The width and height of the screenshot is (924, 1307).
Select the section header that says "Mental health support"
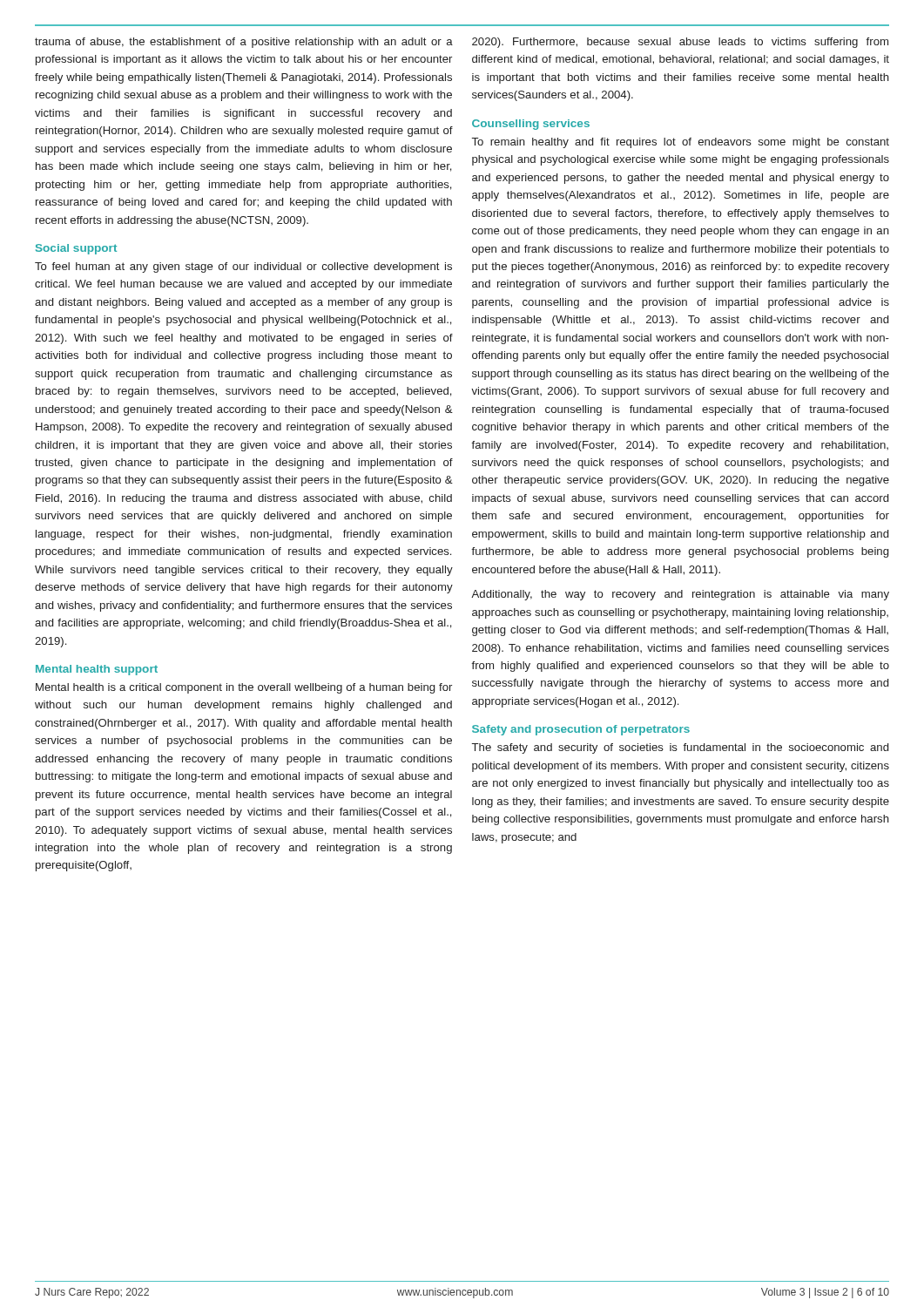coord(96,669)
